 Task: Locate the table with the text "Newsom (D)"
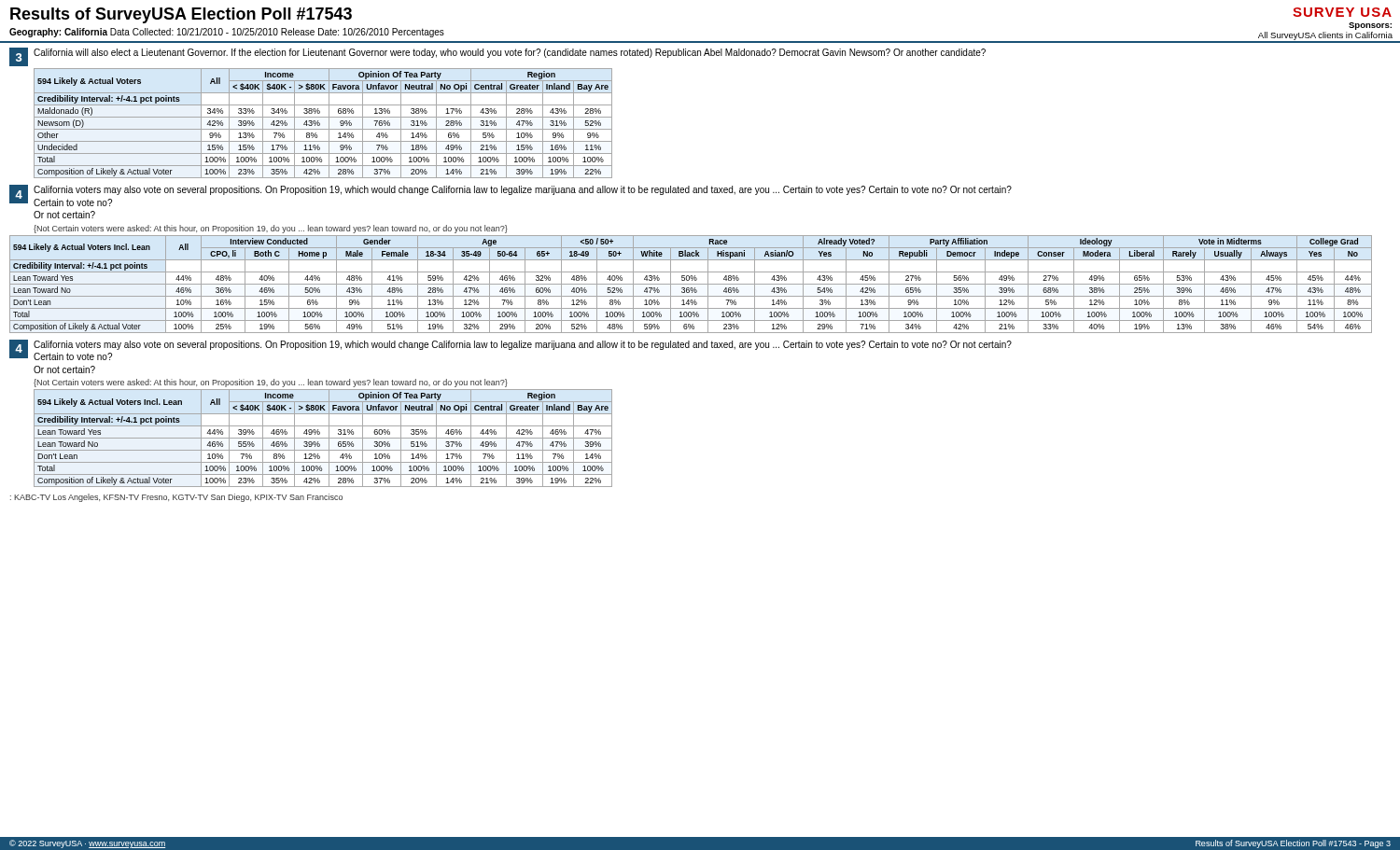click(712, 123)
